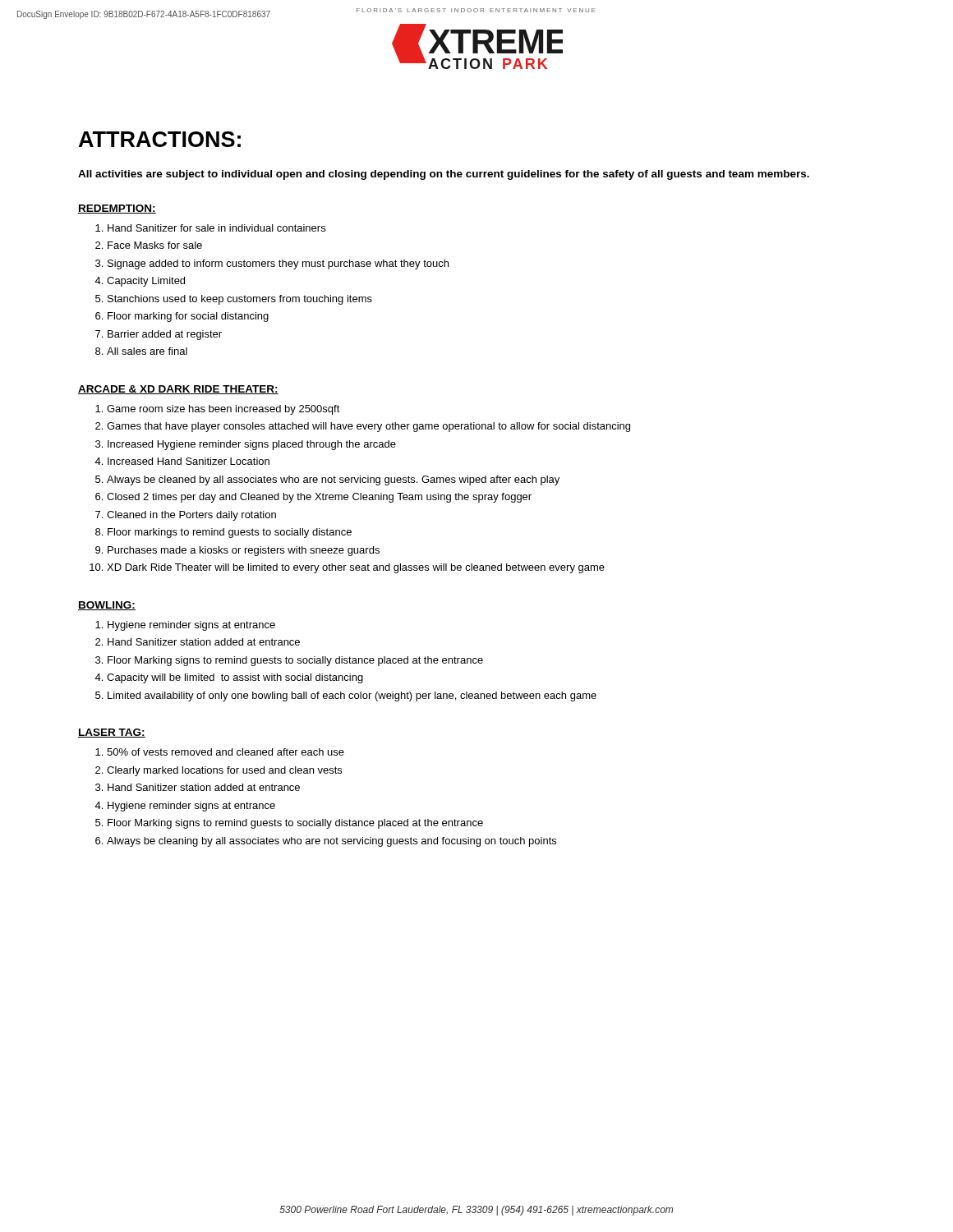Click on the region starting "LASER TAG:"

(x=112, y=732)
